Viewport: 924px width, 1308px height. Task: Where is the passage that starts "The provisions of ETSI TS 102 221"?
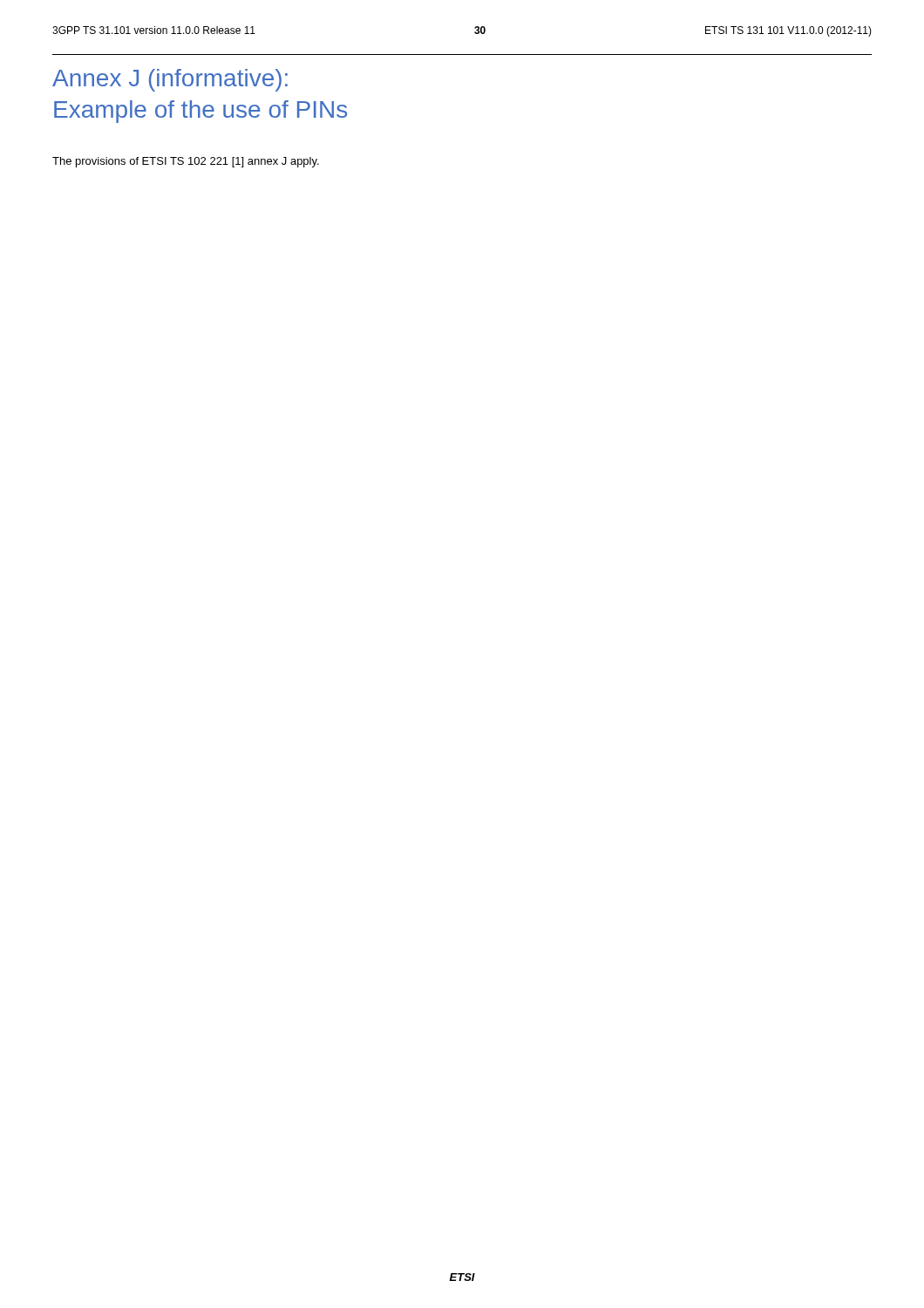point(186,162)
